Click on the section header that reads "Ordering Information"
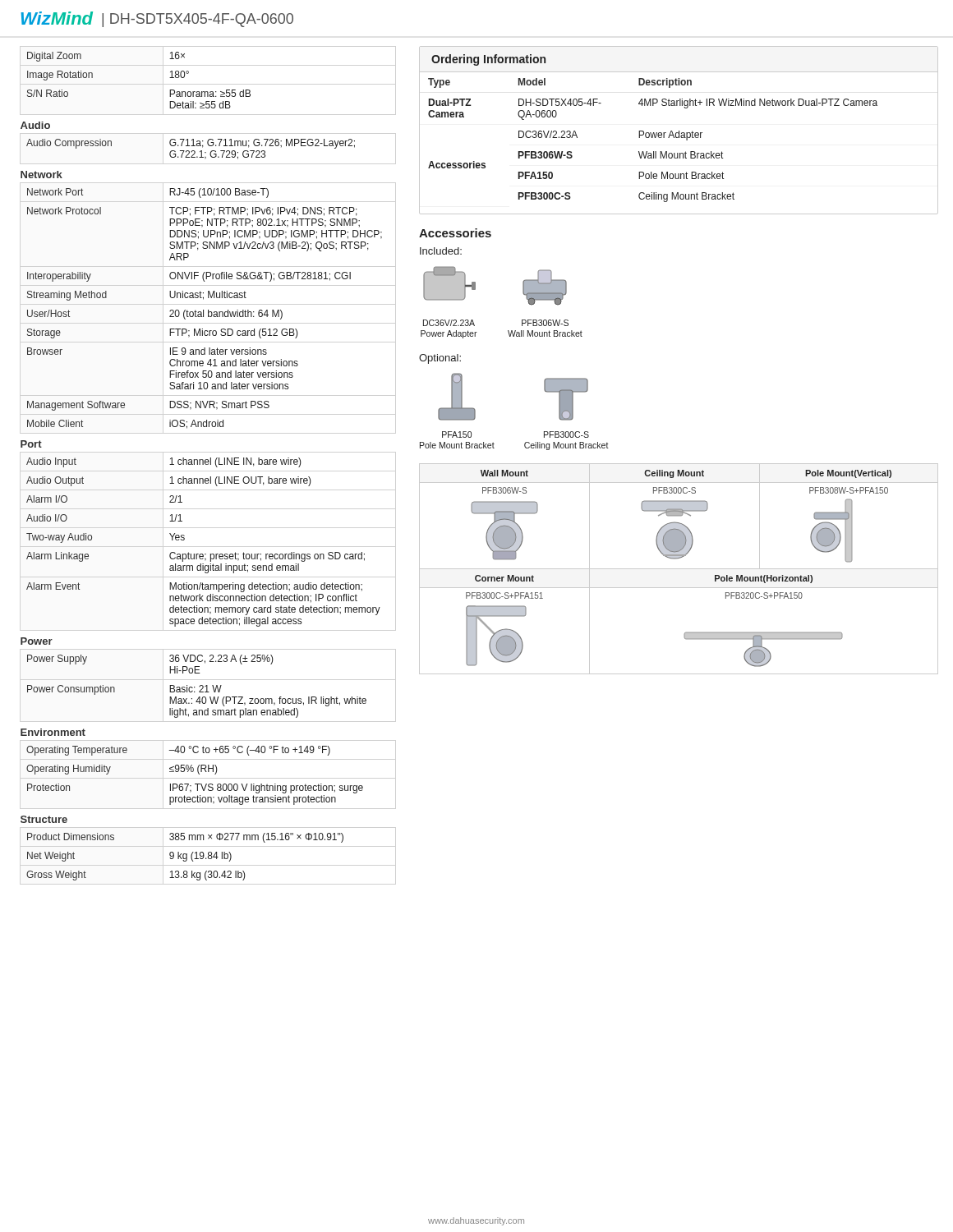 coord(489,59)
